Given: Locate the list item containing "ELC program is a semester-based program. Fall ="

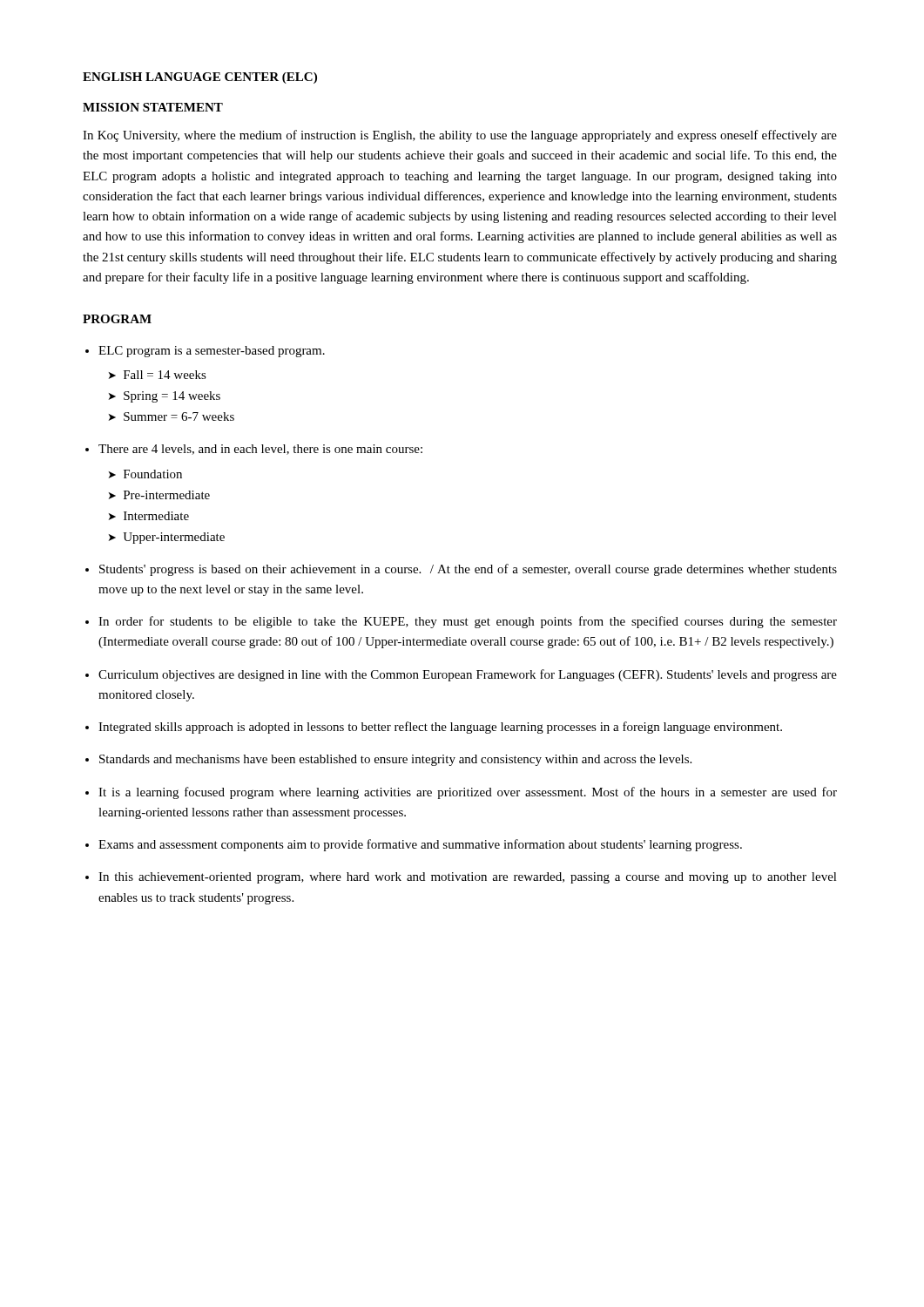Looking at the screenshot, I should [212, 352].
